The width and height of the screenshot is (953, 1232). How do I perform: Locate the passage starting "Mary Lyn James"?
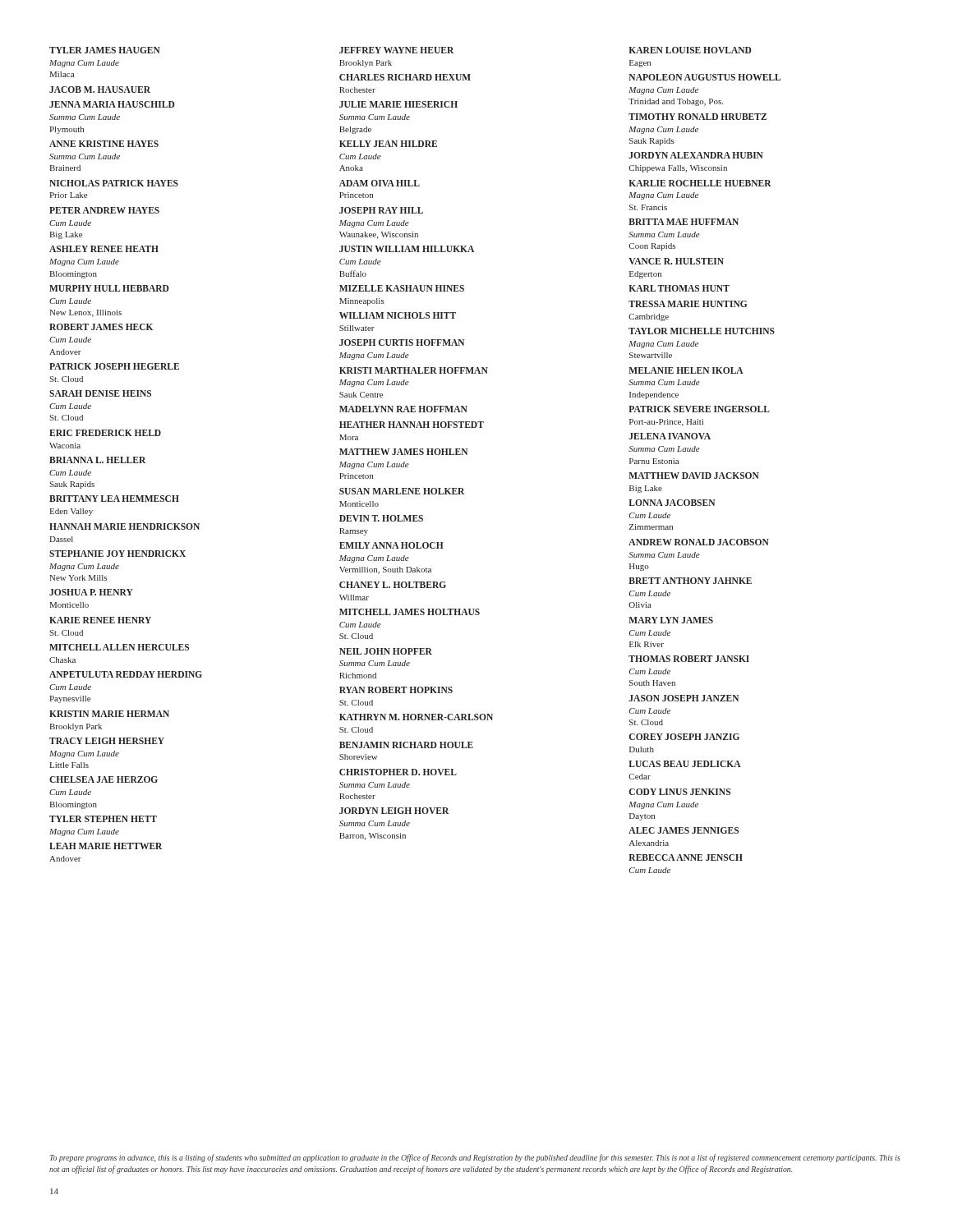(671, 620)
